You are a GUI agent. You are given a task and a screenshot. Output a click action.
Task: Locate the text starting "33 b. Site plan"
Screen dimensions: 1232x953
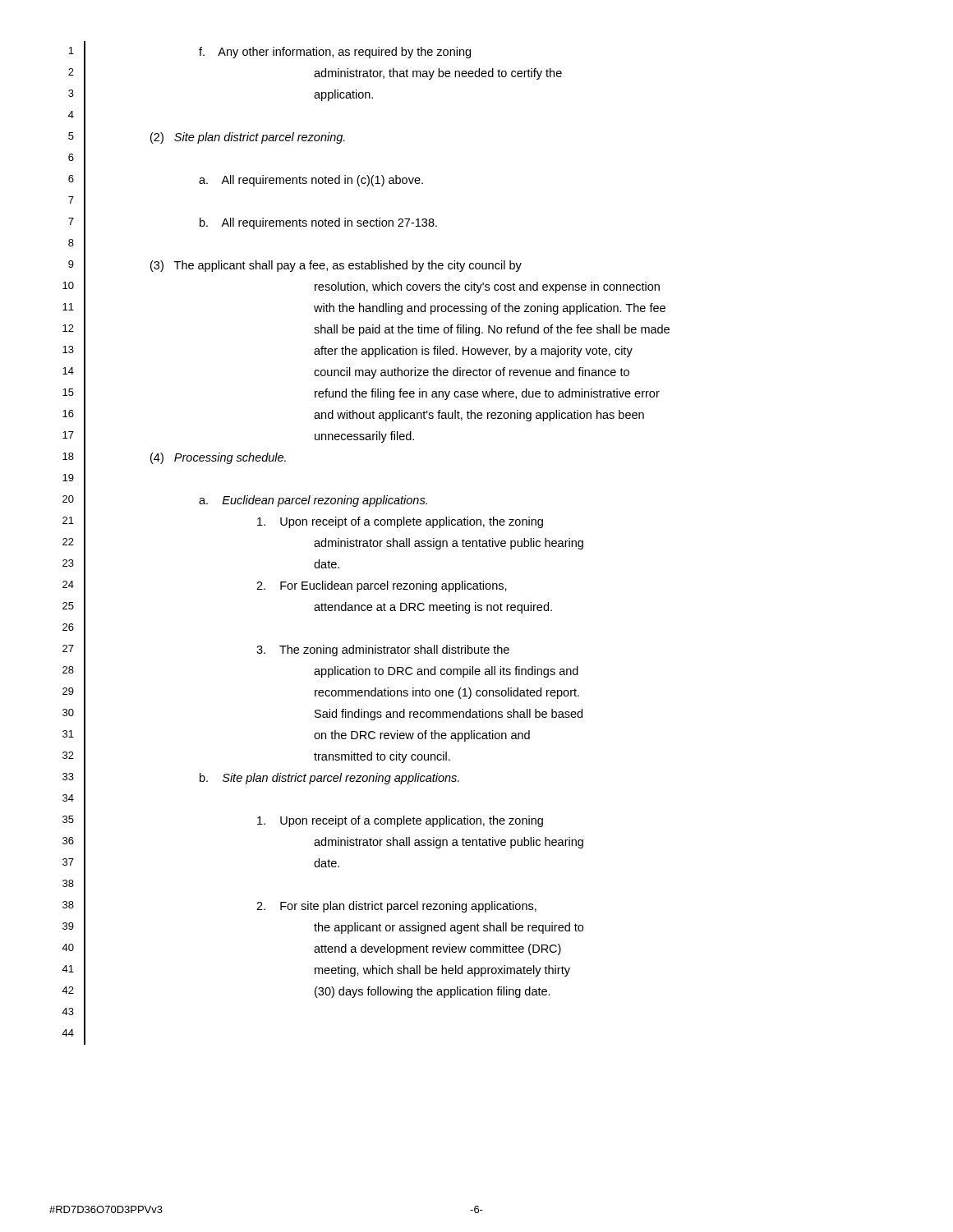pyautogui.click(x=261, y=778)
